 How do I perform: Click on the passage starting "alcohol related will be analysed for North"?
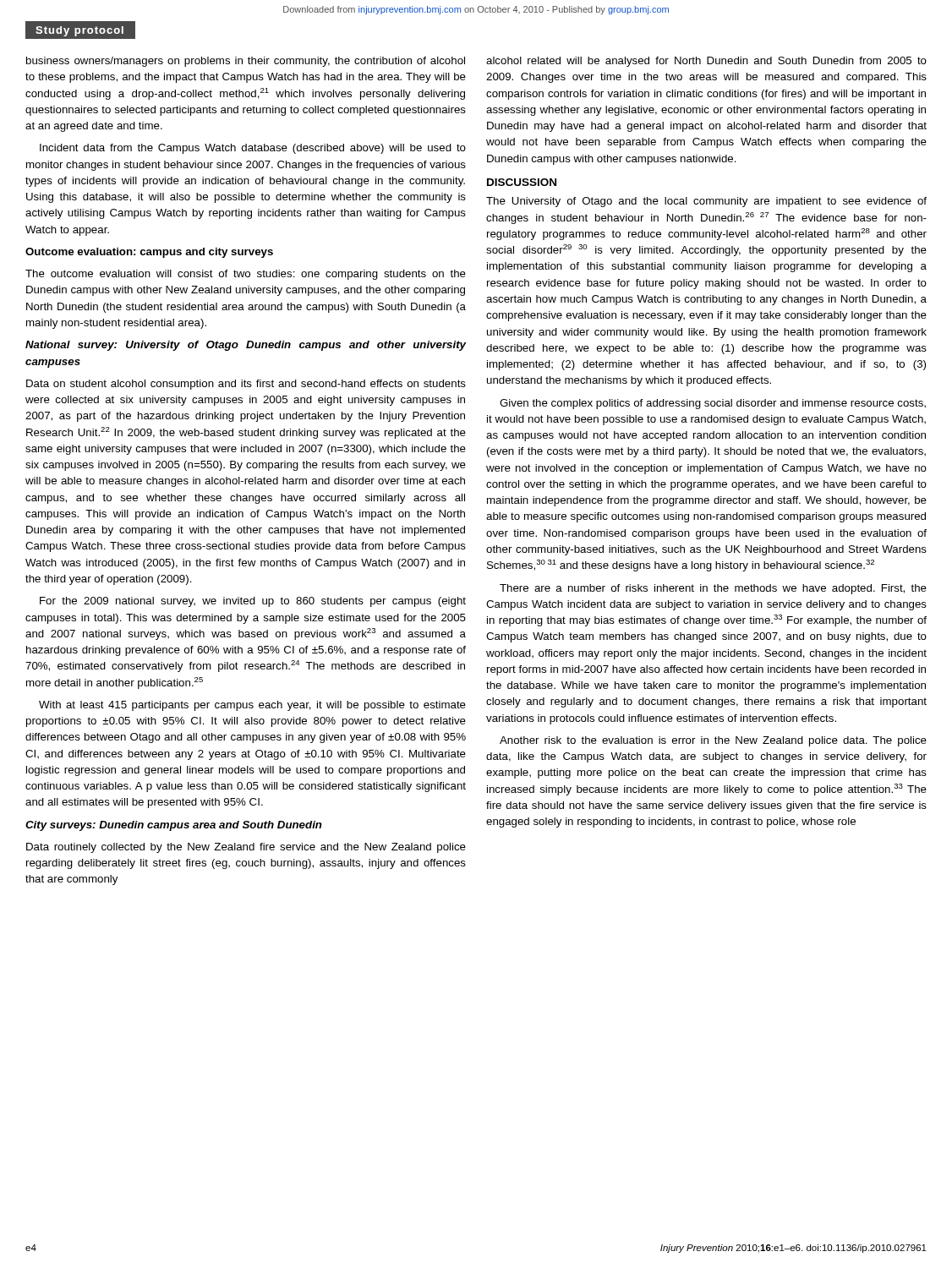pyautogui.click(x=706, y=109)
